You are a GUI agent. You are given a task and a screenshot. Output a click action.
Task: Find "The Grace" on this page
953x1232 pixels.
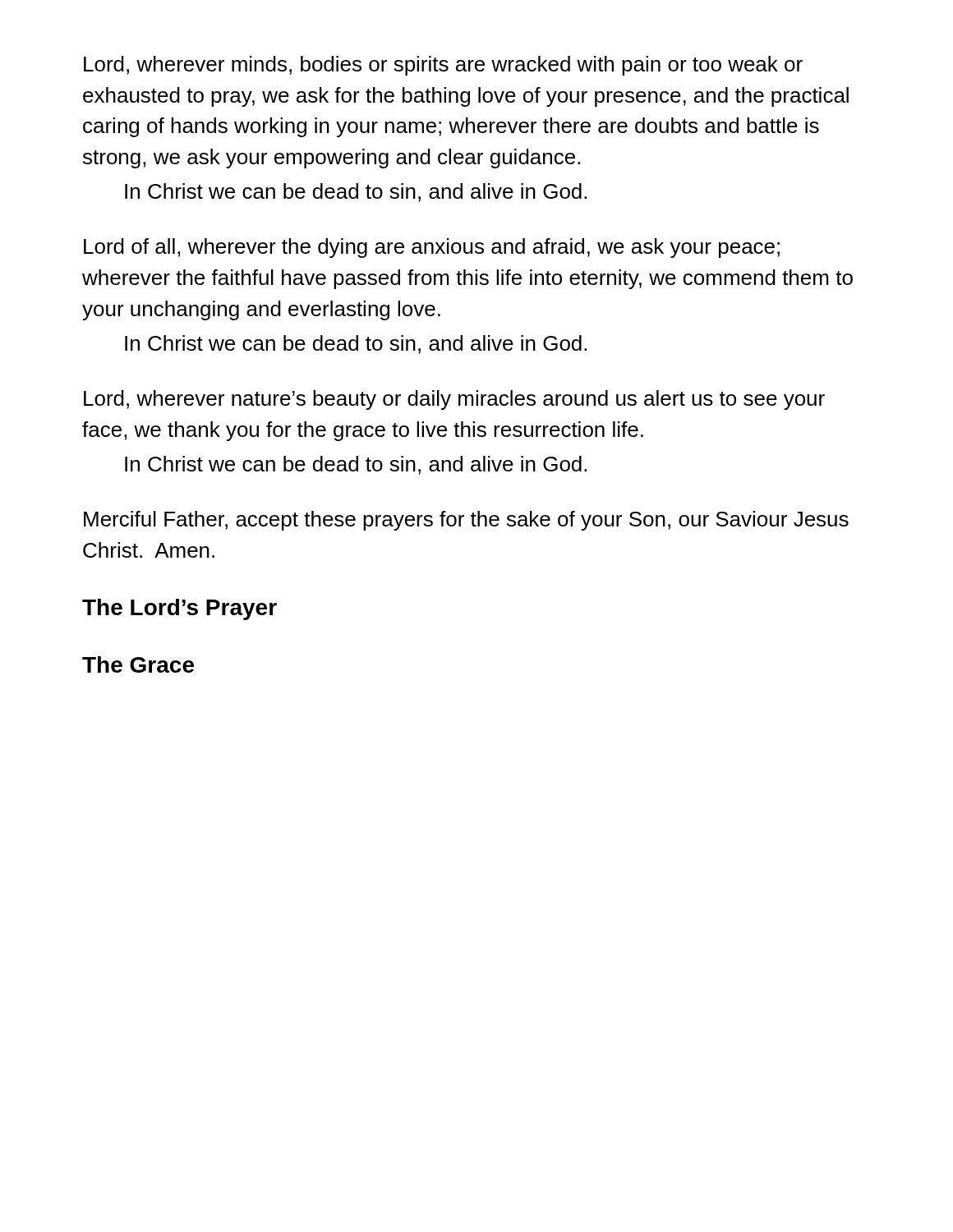(x=138, y=665)
